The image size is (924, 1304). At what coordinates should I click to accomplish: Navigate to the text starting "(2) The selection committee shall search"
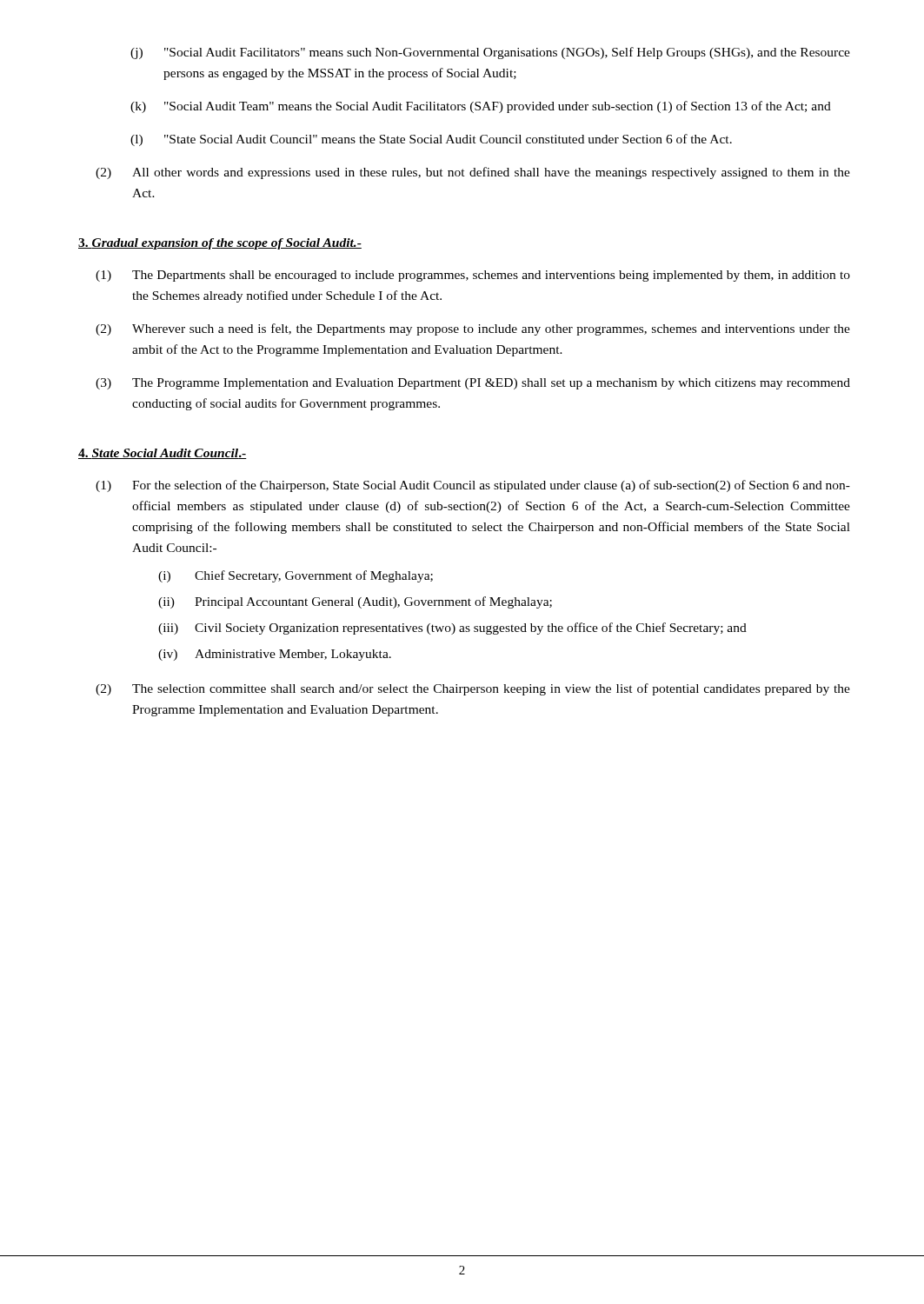tap(473, 699)
